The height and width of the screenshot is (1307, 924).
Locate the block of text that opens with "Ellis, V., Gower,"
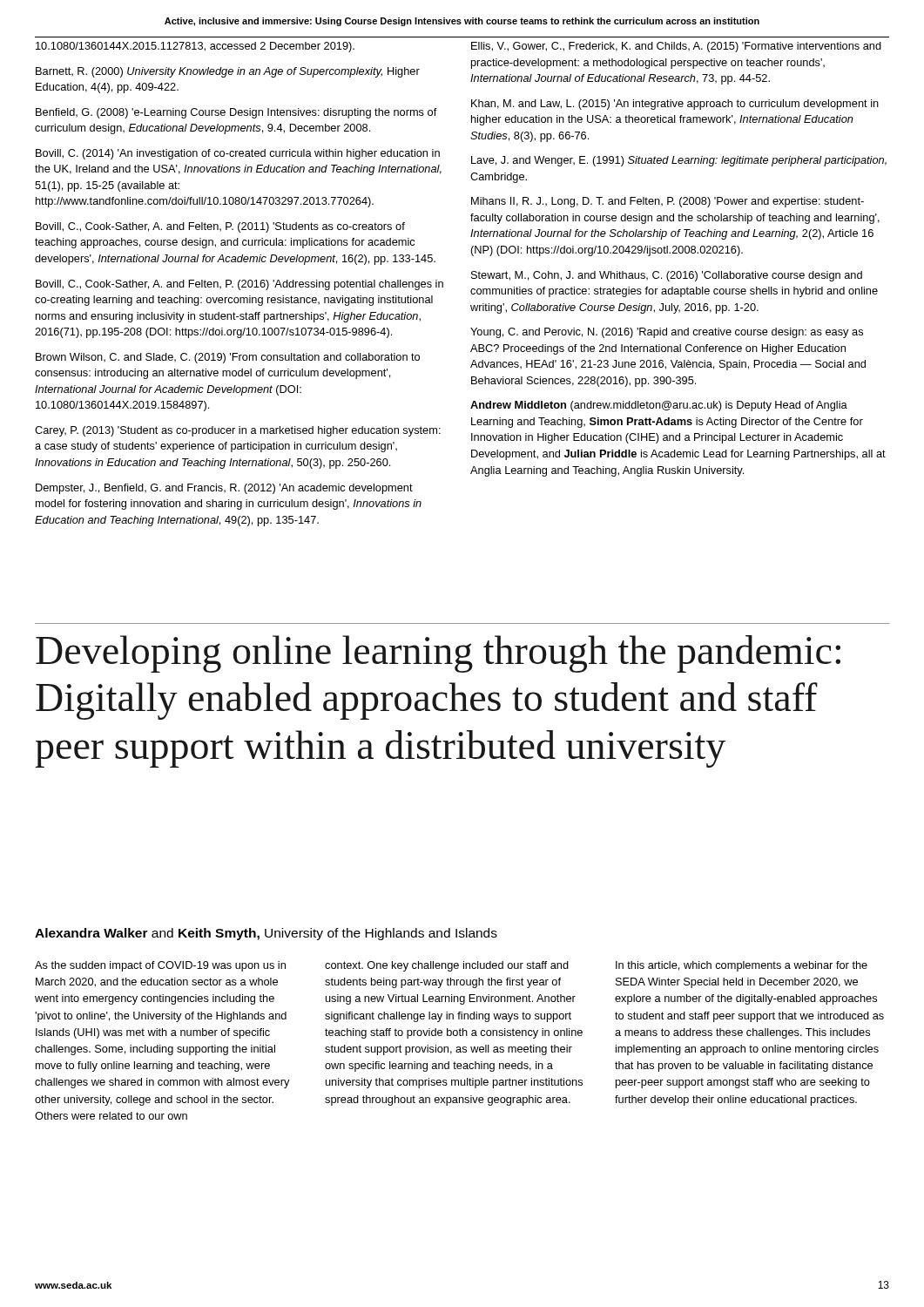pyautogui.click(x=676, y=62)
